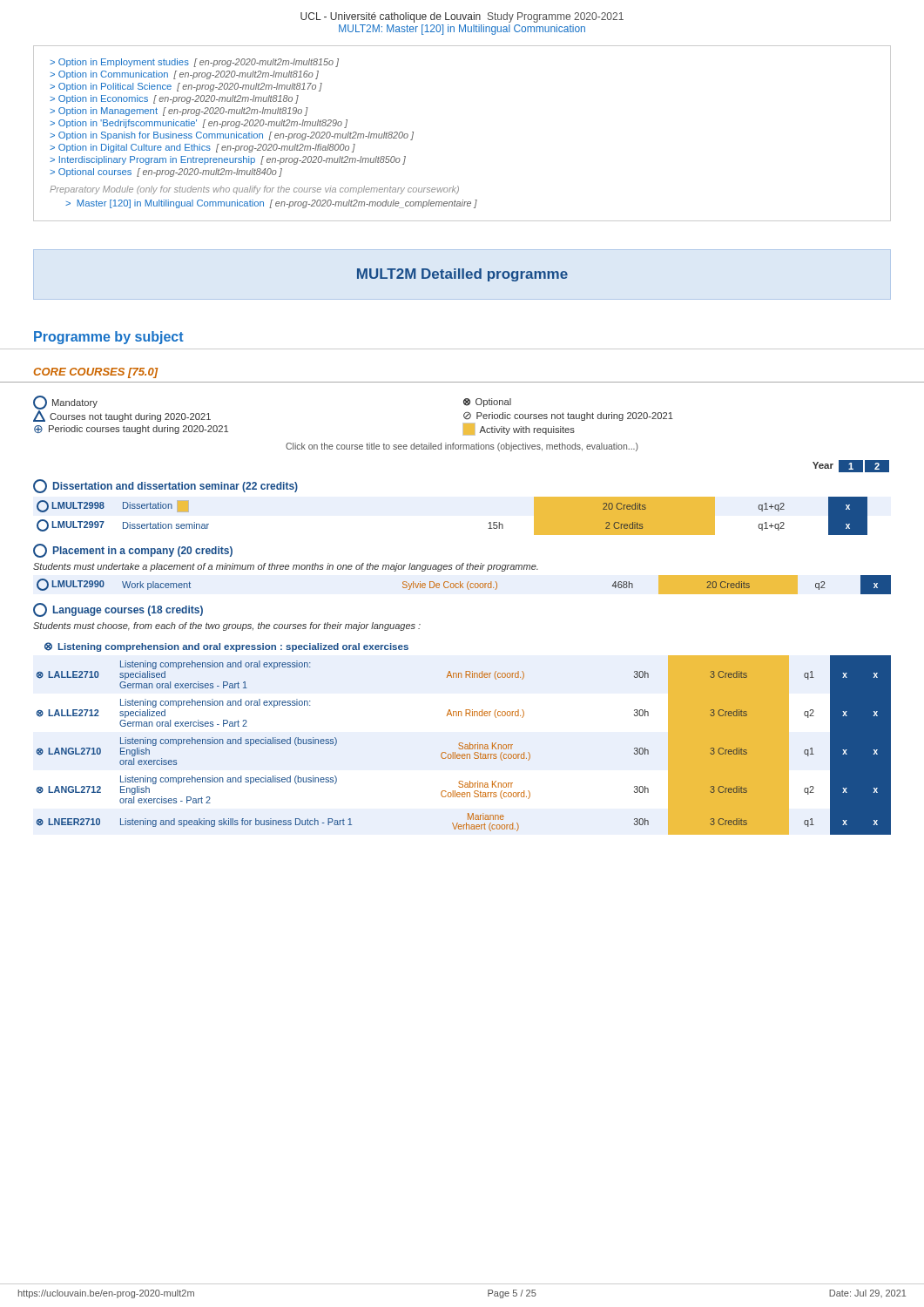The width and height of the screenshot is (924, 1307).
Task: Locate the text block starting "MULT2M Detailled programme"
Action: [x=462, y=274]
